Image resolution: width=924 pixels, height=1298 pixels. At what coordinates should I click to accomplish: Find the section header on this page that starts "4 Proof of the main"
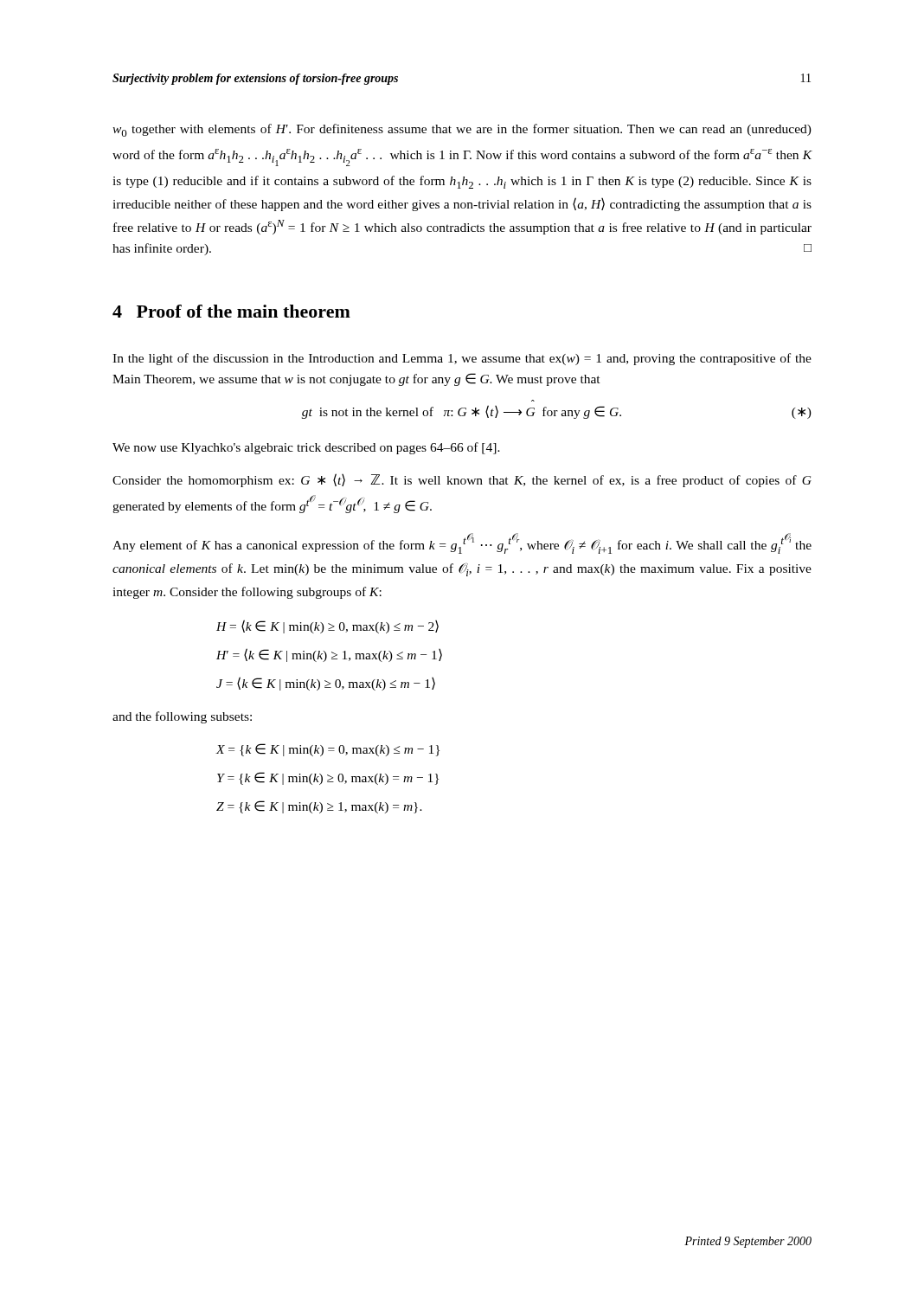[231, 311]
